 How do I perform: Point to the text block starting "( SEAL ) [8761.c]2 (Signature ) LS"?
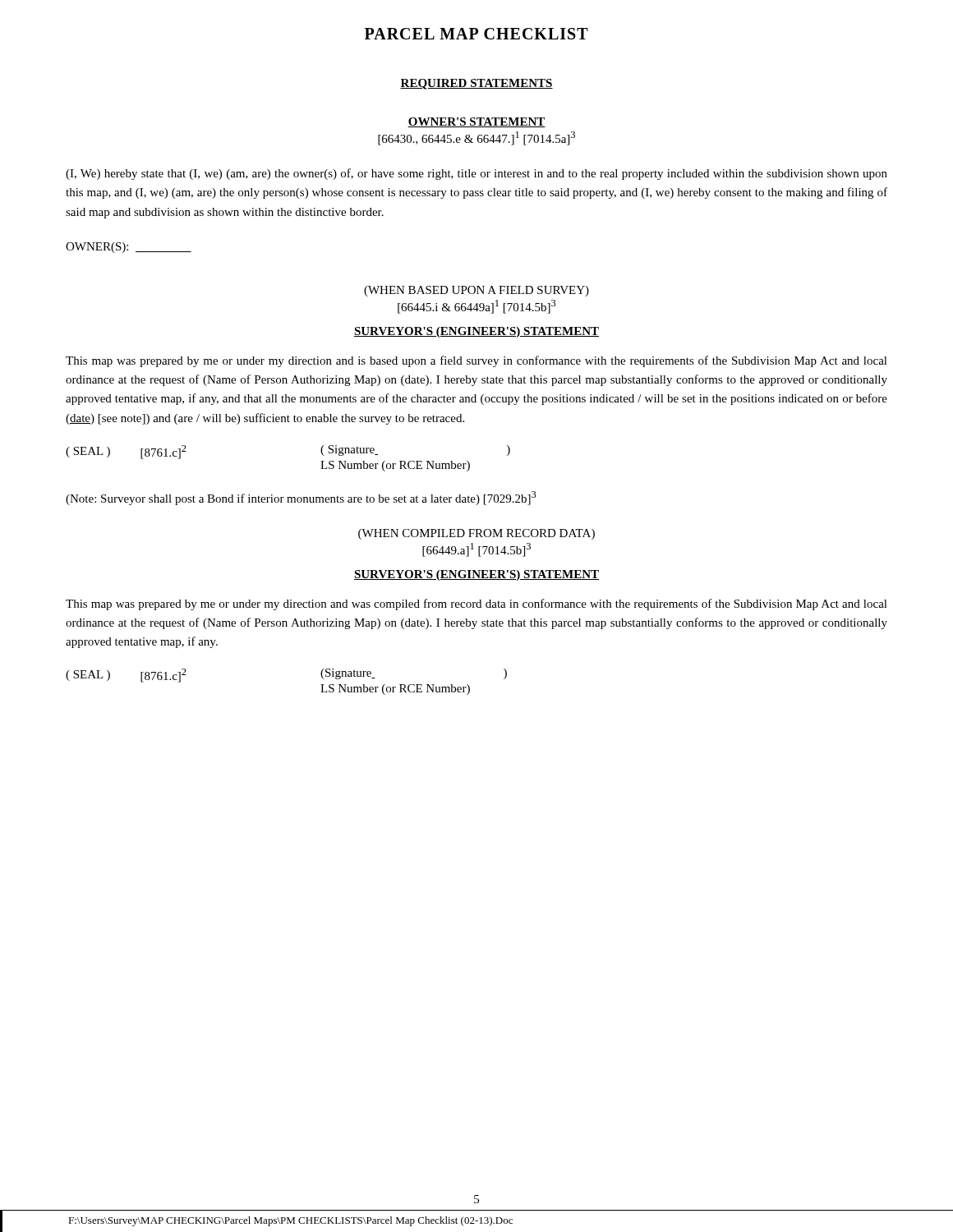[x=476, y=681]
